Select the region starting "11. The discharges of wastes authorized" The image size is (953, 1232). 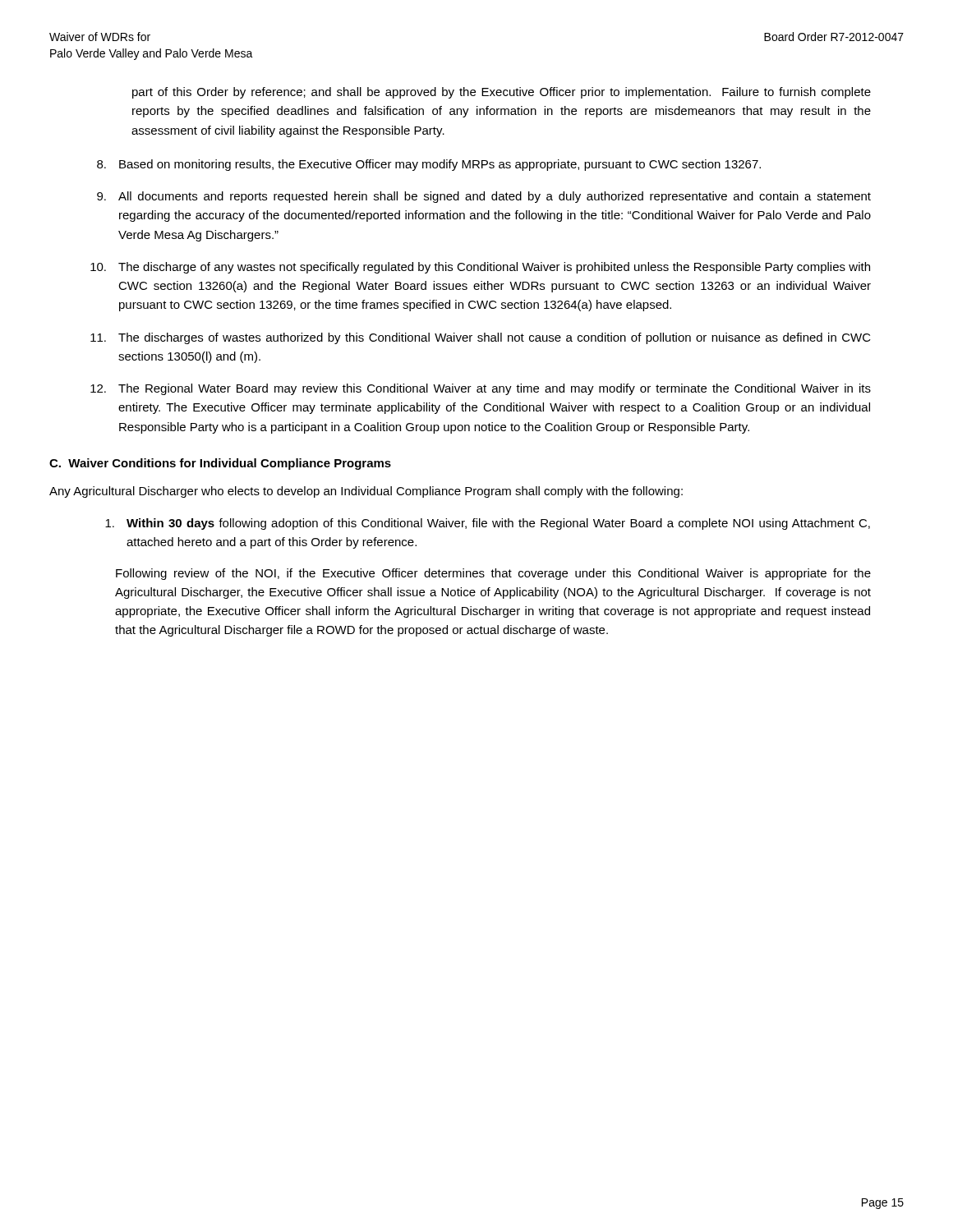(x=460, y=346)
